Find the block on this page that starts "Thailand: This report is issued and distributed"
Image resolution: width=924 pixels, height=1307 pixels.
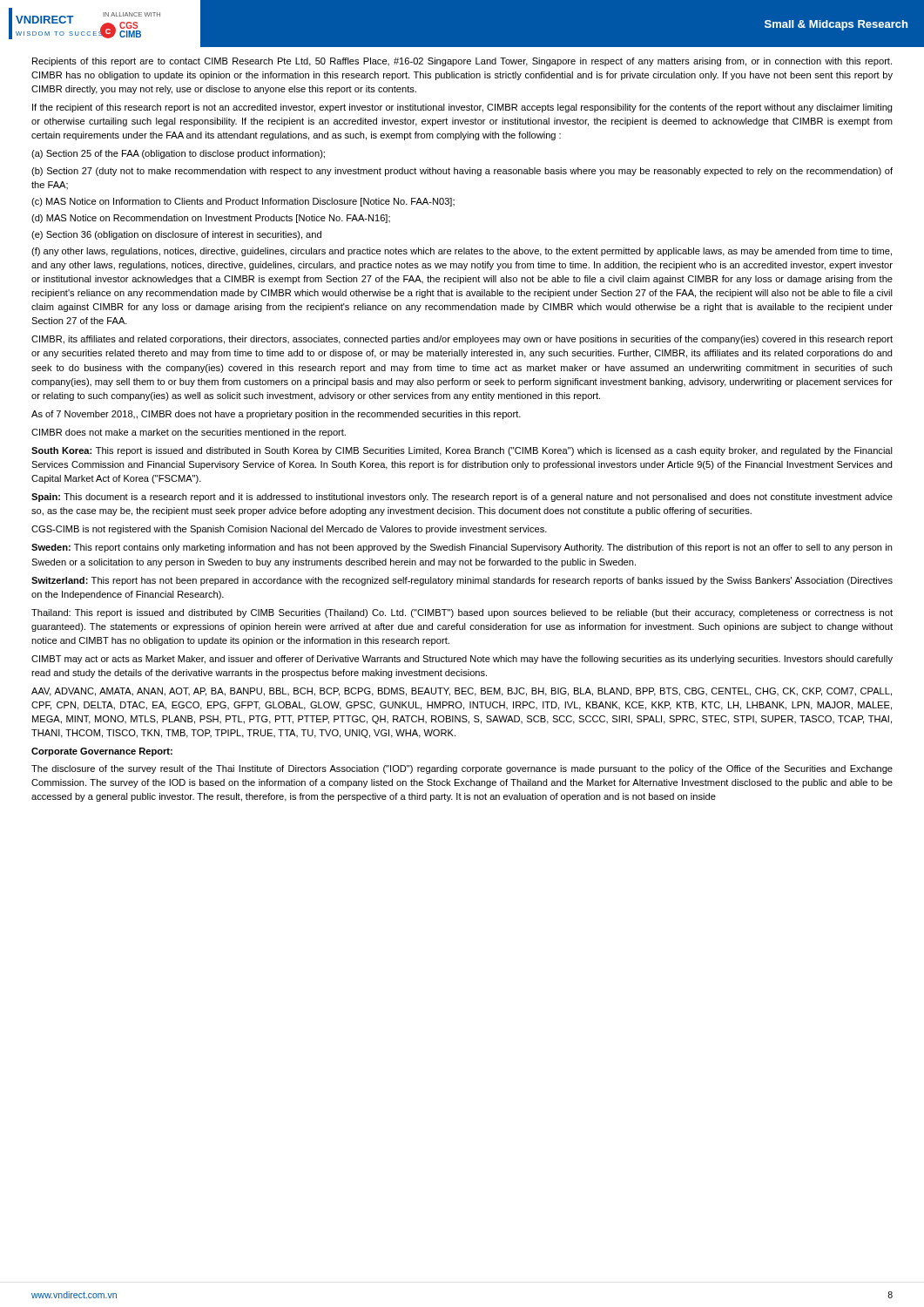[462, 626]
